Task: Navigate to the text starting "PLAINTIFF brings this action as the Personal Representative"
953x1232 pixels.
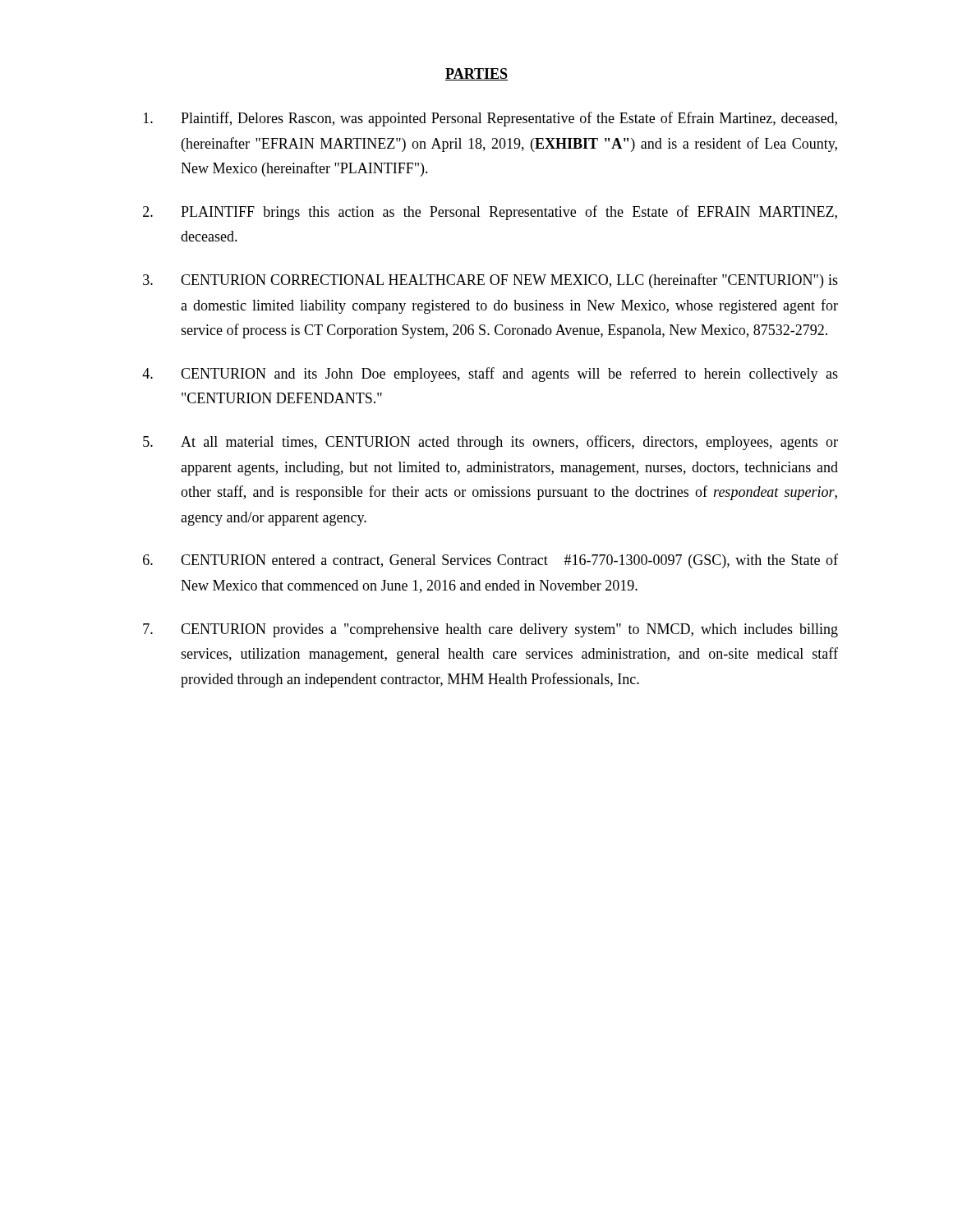Action: coord(476,225)
